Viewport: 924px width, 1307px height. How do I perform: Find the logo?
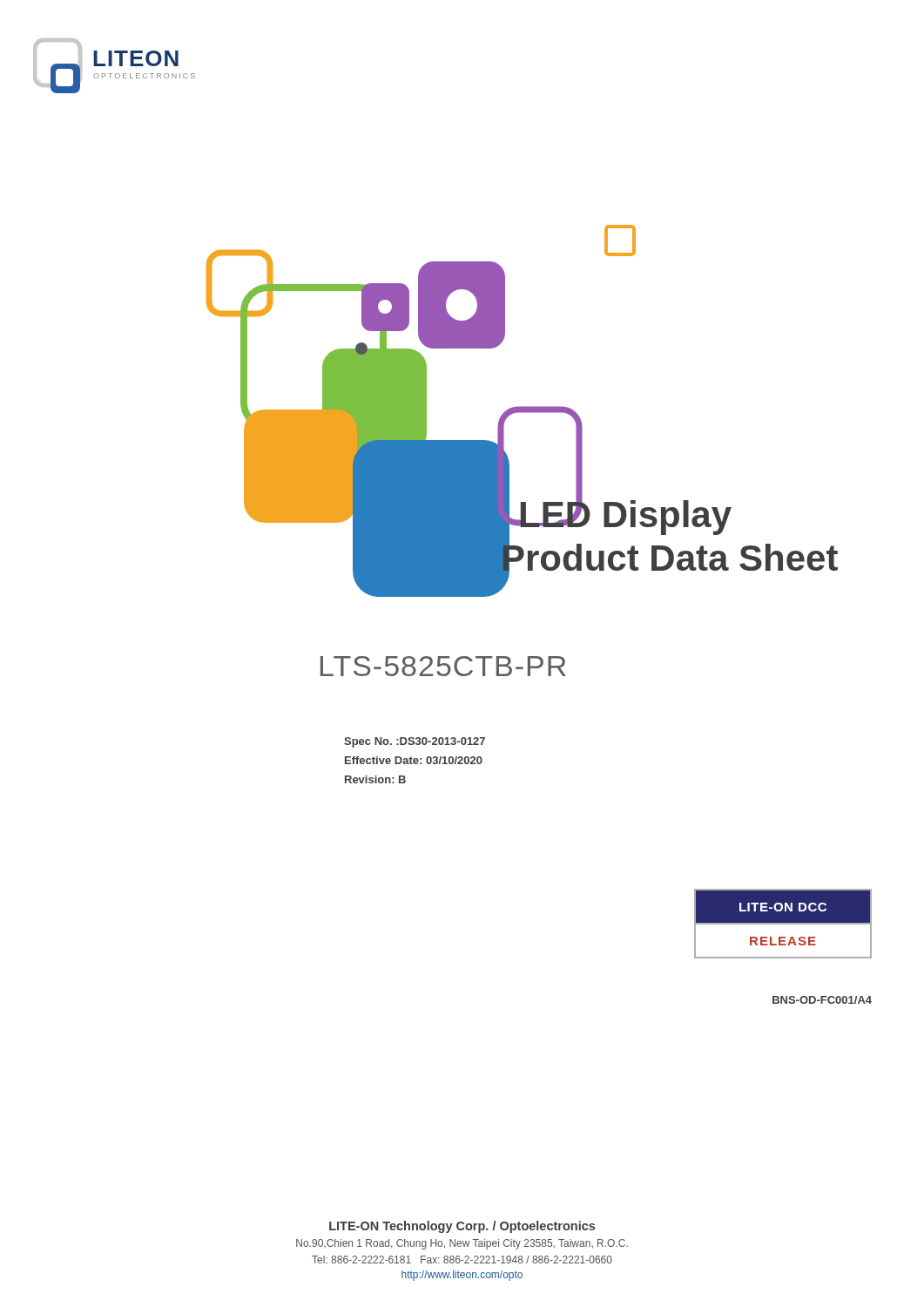click(x=125, y=72)
